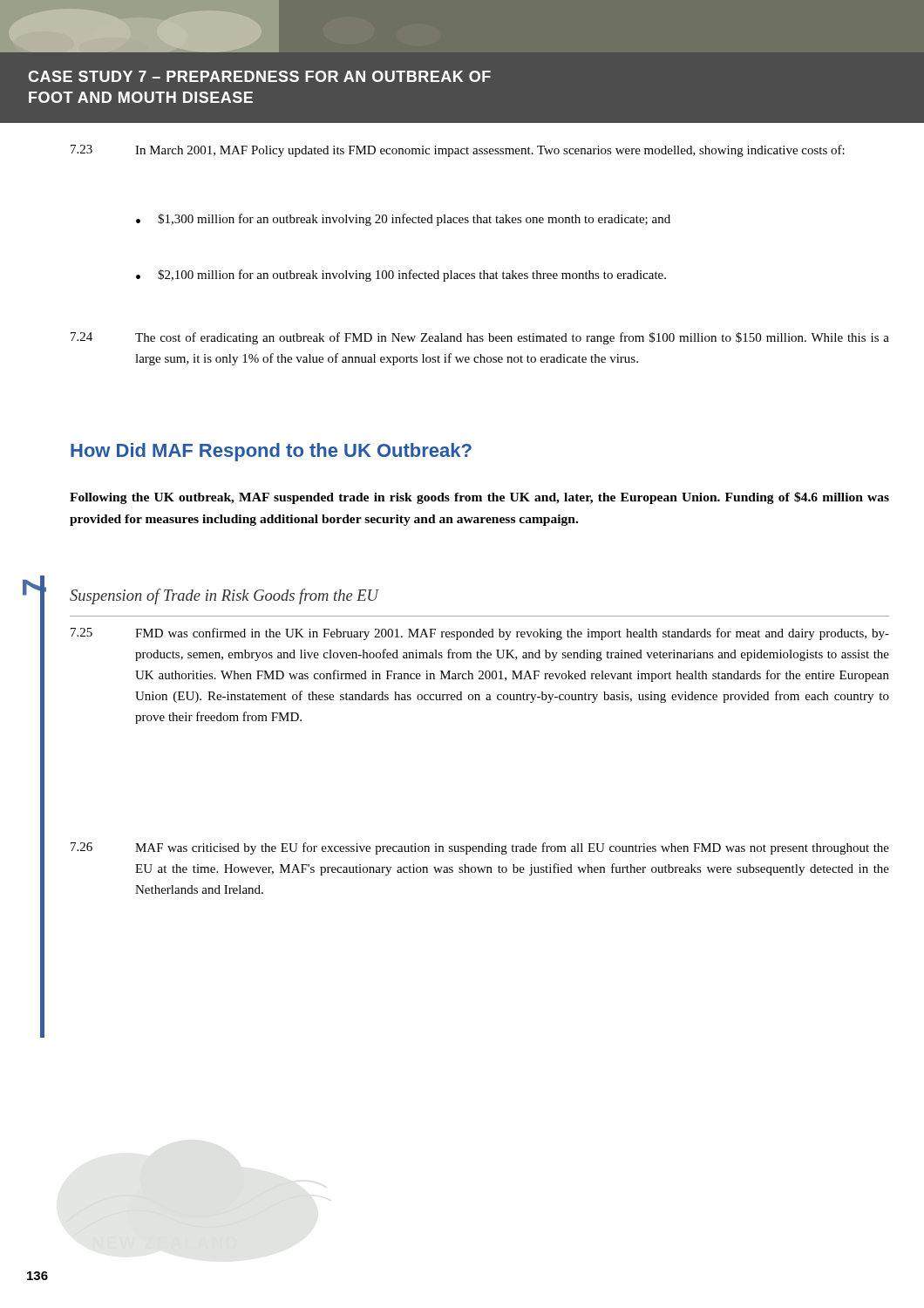Navigate to the passage starting "CASE STUDY 7 – PREPAREDNESS FOR AN"
This screenshot has width=924, height=1308.
(462, 88)
